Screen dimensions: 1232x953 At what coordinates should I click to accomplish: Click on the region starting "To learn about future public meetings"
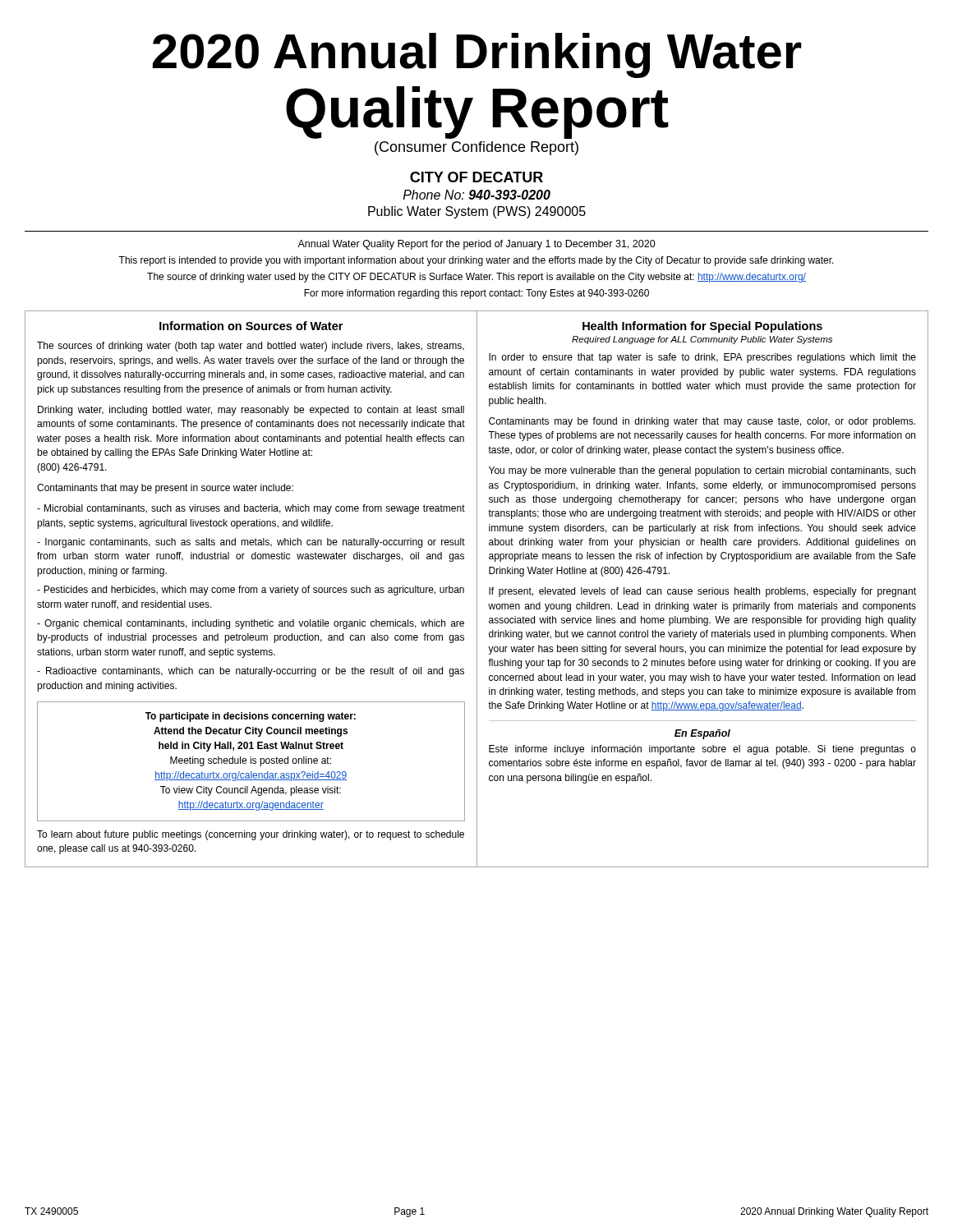[x=251, y=842]
